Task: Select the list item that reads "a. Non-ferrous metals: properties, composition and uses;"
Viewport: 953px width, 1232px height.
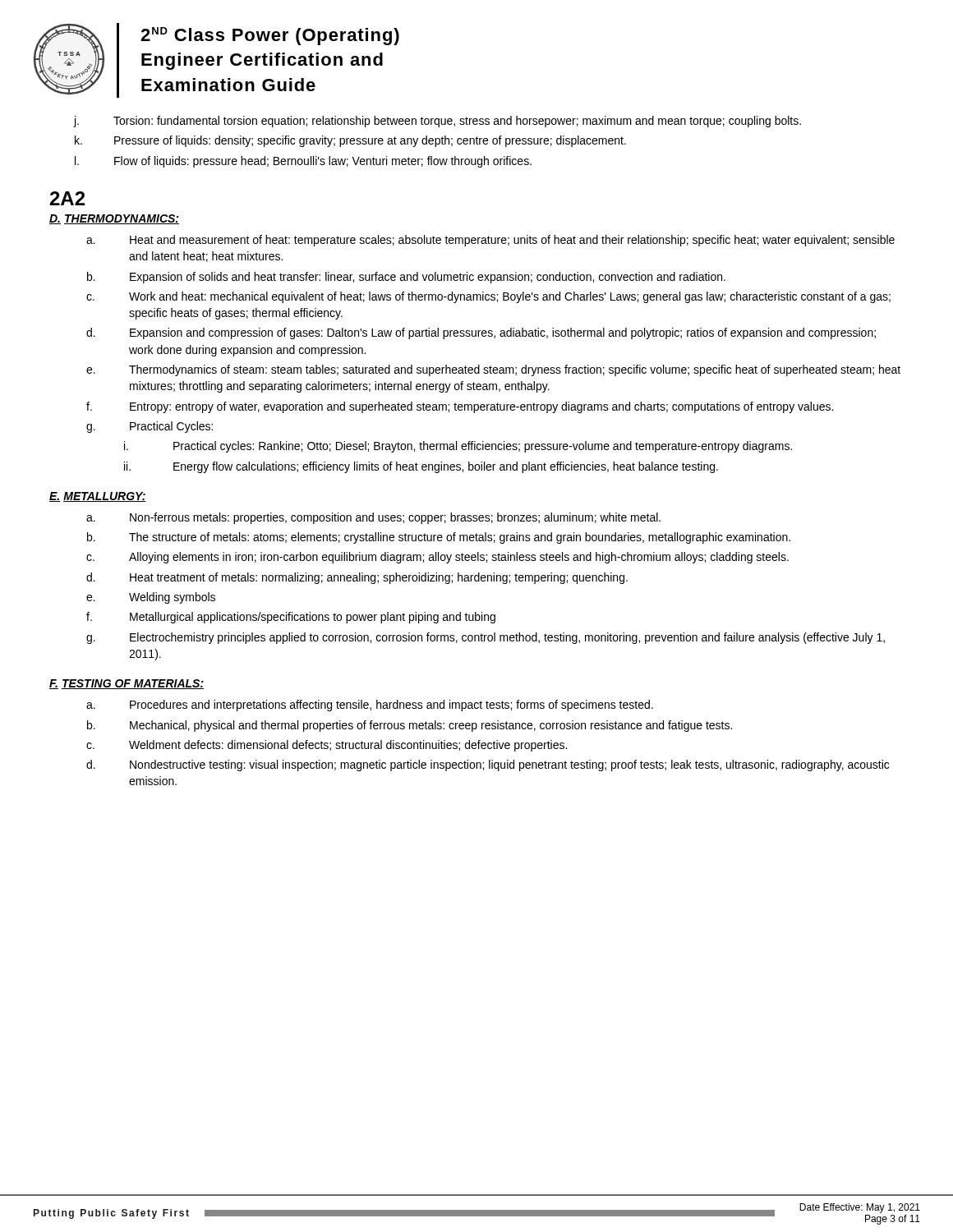Action: [476, 517]
